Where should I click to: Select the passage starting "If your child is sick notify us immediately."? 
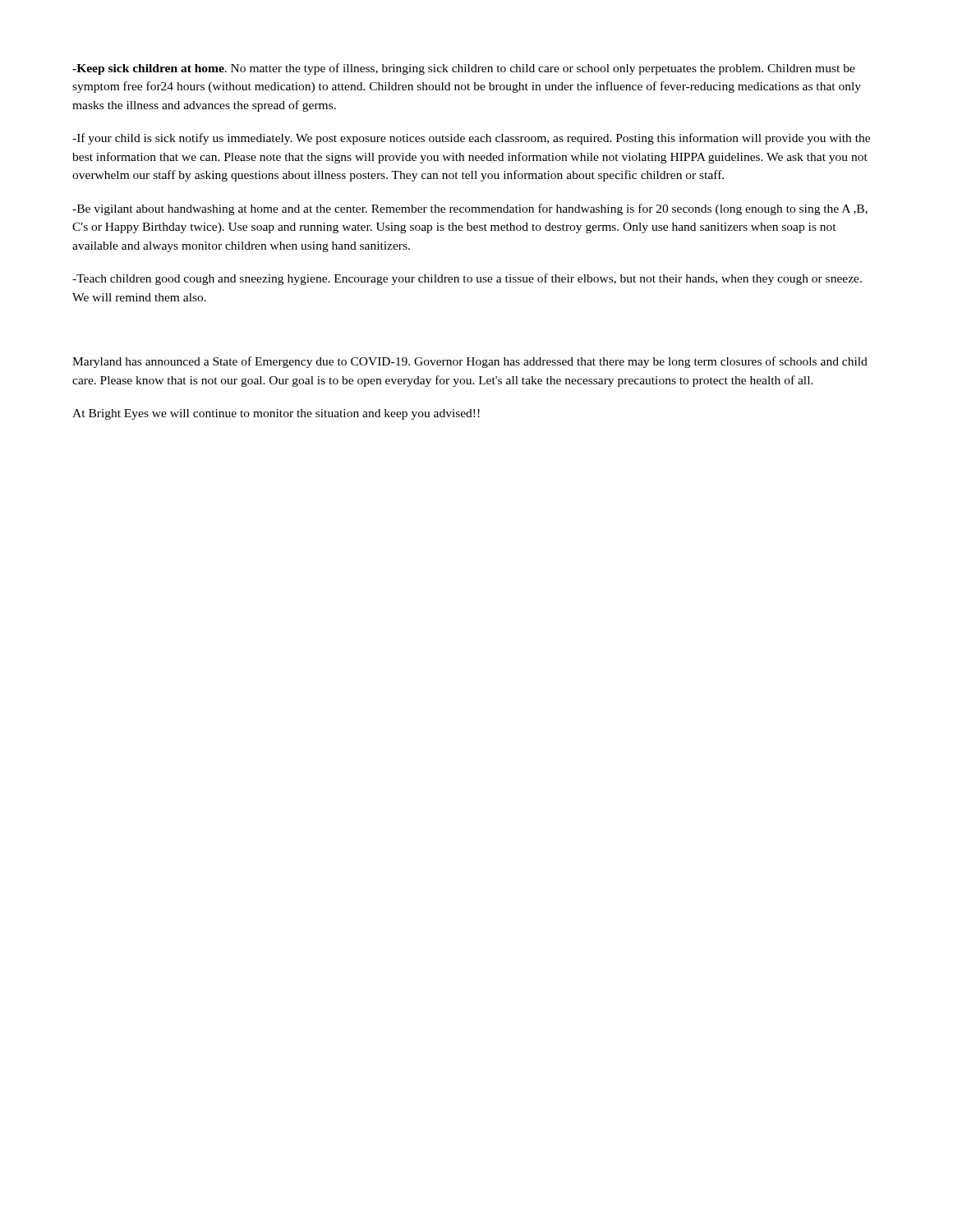[471, 156]
